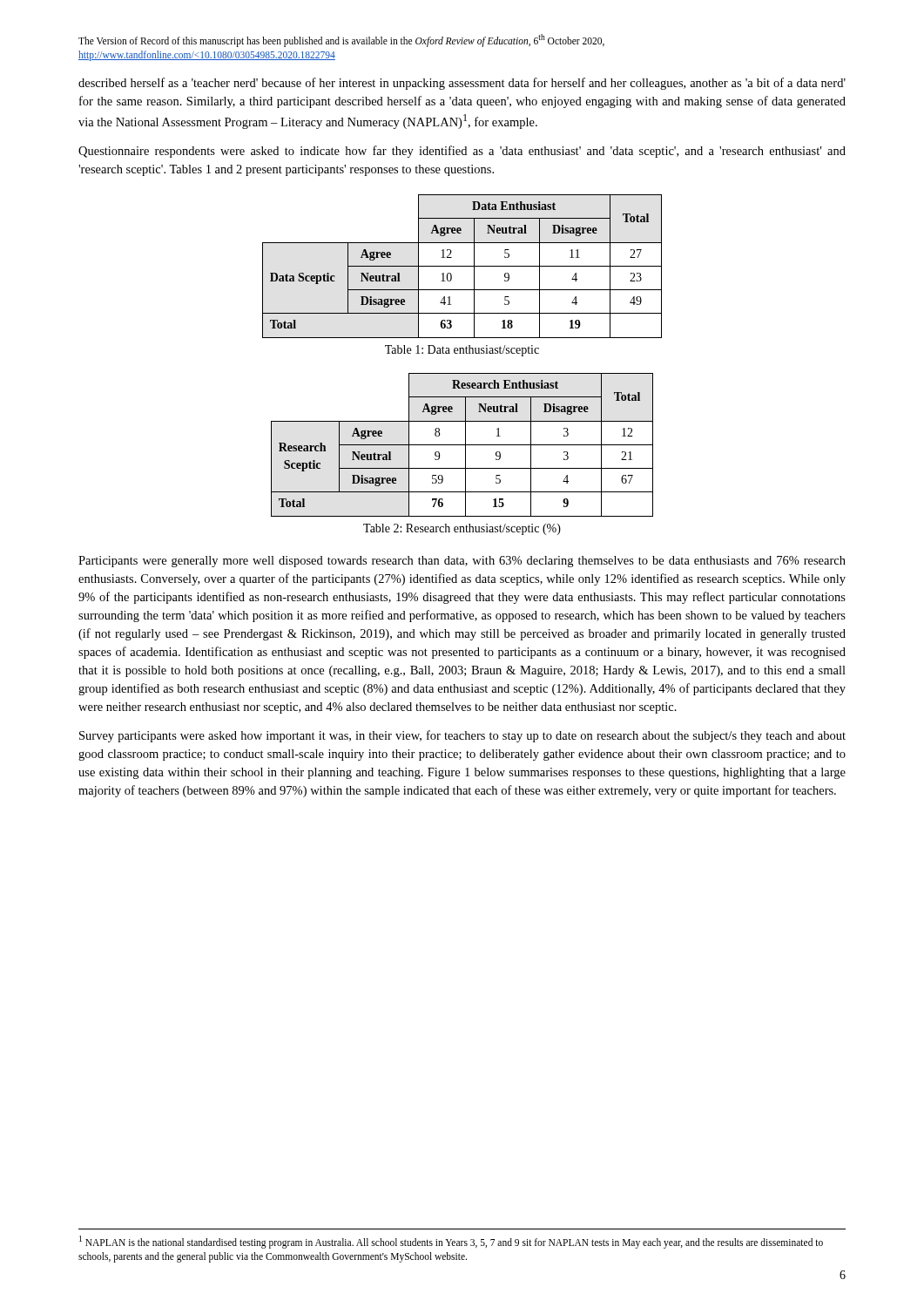924x1307 pixels.
Task: Click where it says "Table 2: Research enthusiast/sceptic (%)"
Action: pyautogui.click(x=462, y=528)
